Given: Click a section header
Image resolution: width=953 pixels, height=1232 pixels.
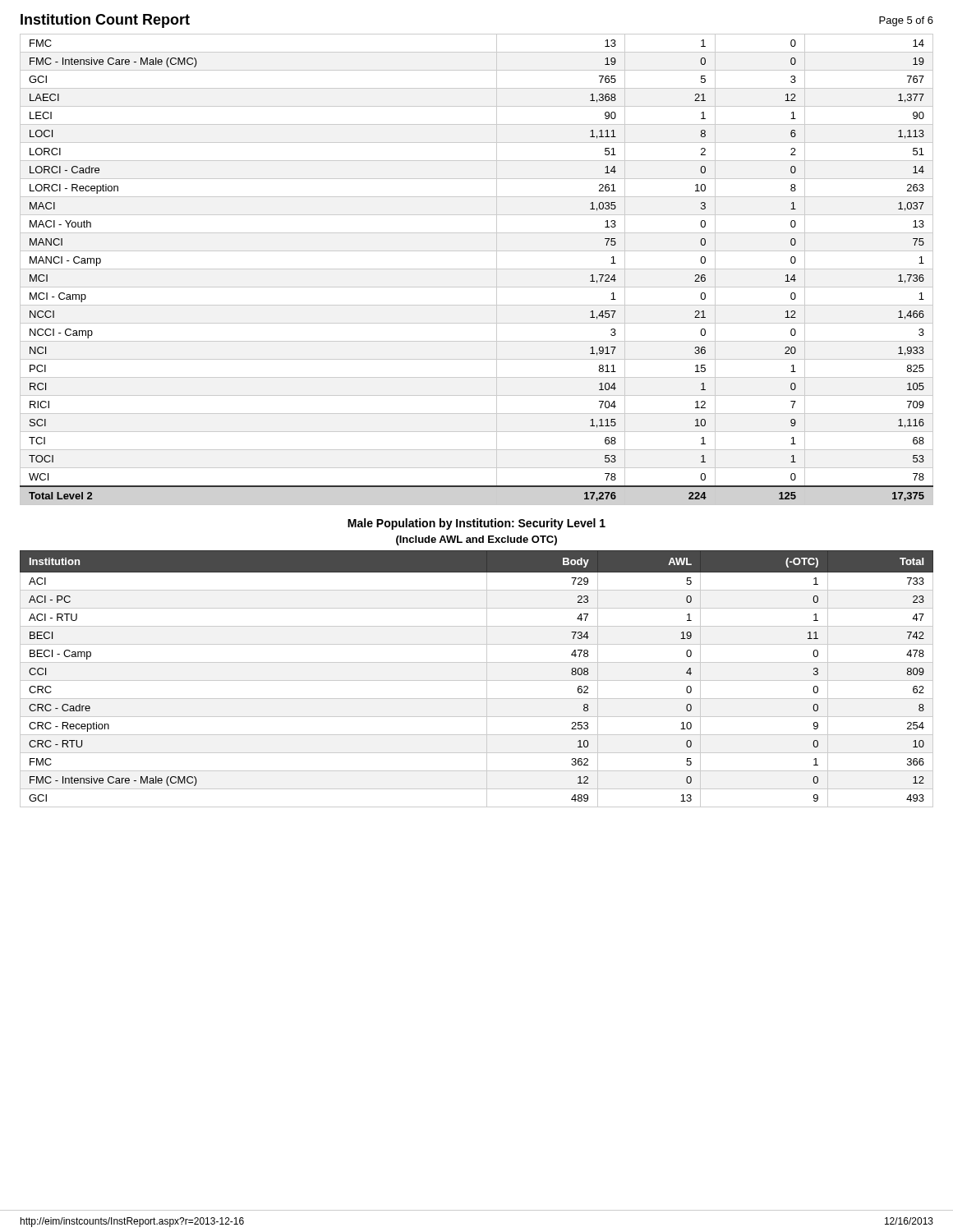Looking at the screenshot, I should [476, 528].
